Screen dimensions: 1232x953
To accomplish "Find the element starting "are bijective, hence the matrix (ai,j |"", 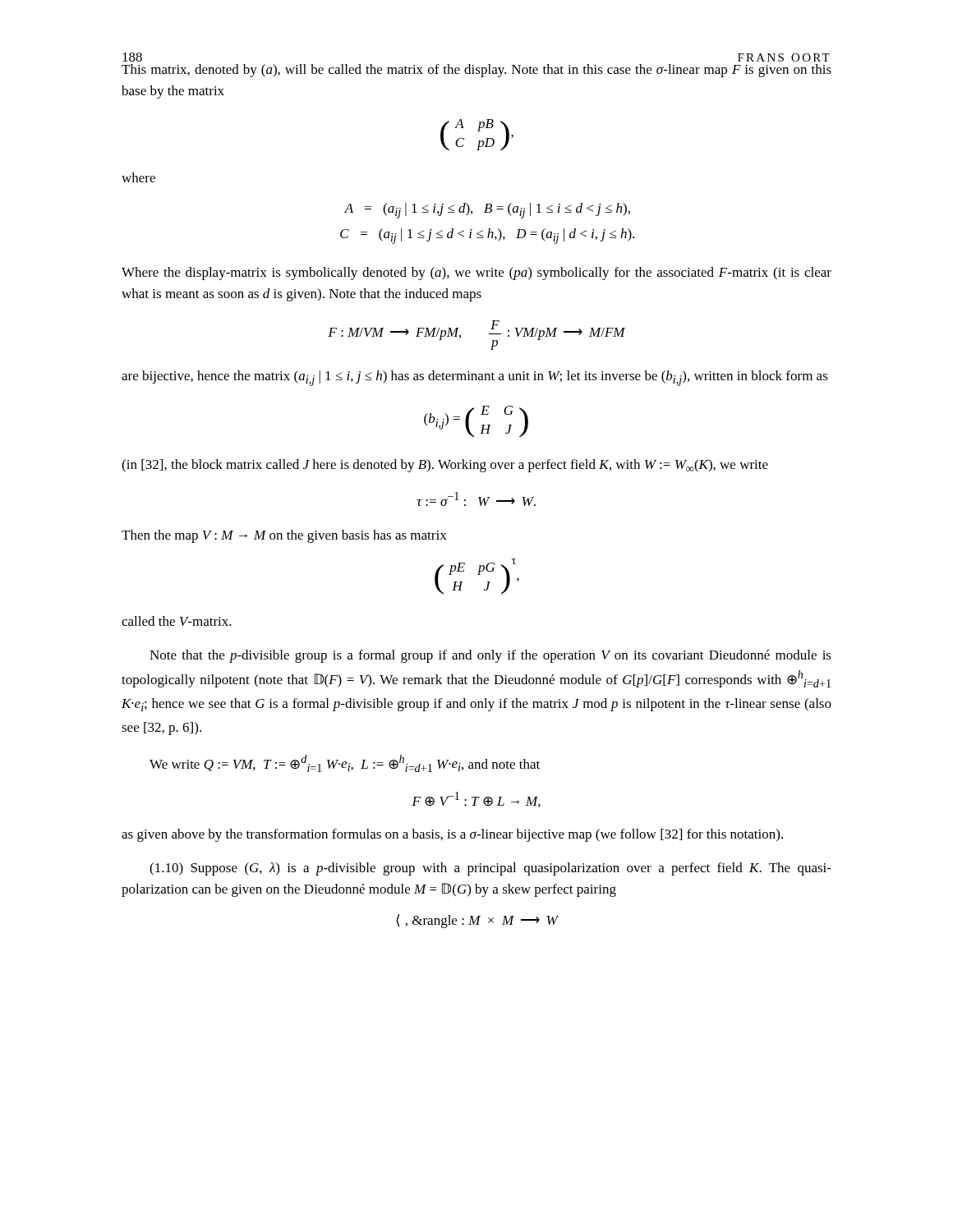I will tap(476, 377).
